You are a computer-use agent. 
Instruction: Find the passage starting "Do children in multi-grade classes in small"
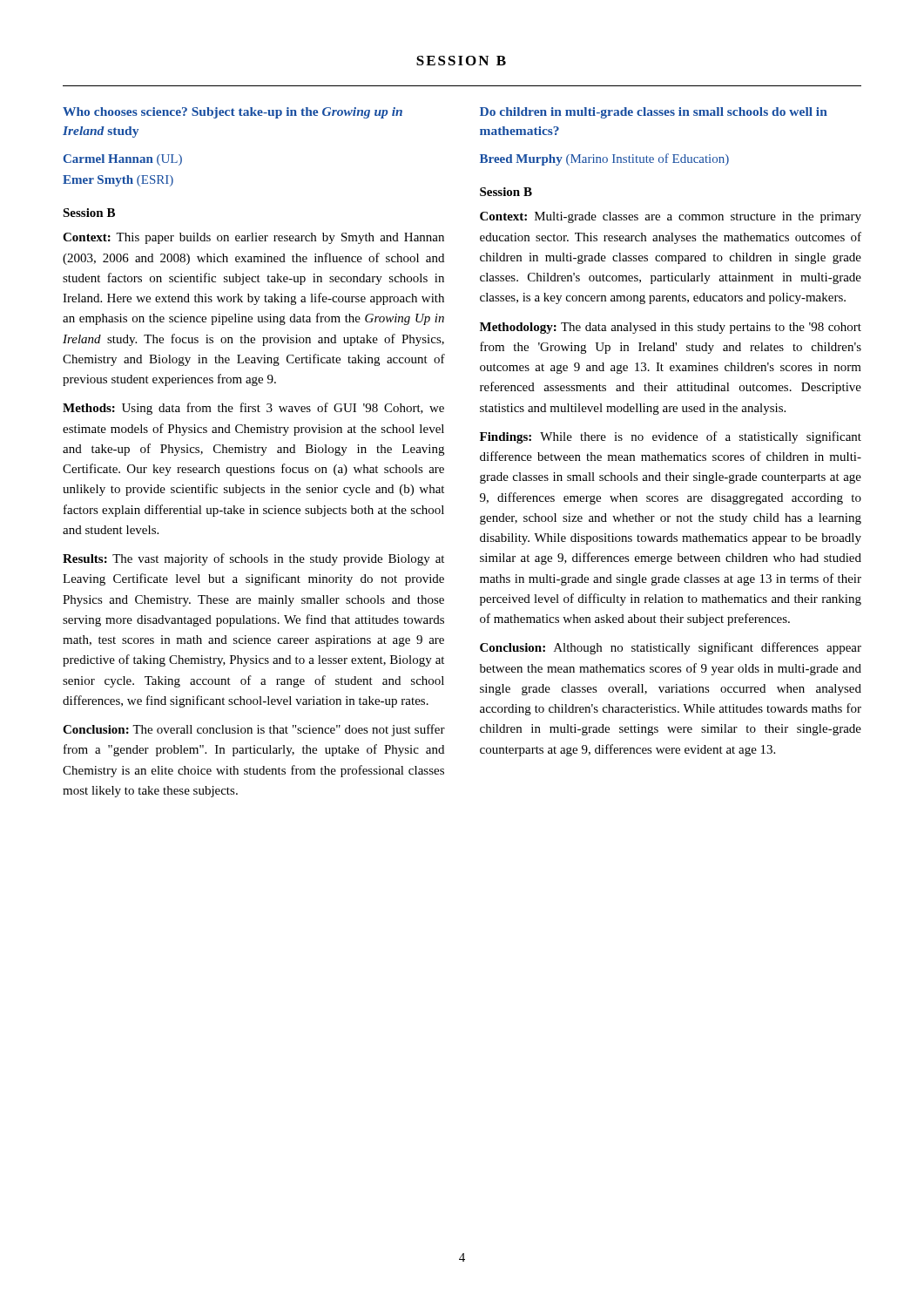tap(653, 121)
